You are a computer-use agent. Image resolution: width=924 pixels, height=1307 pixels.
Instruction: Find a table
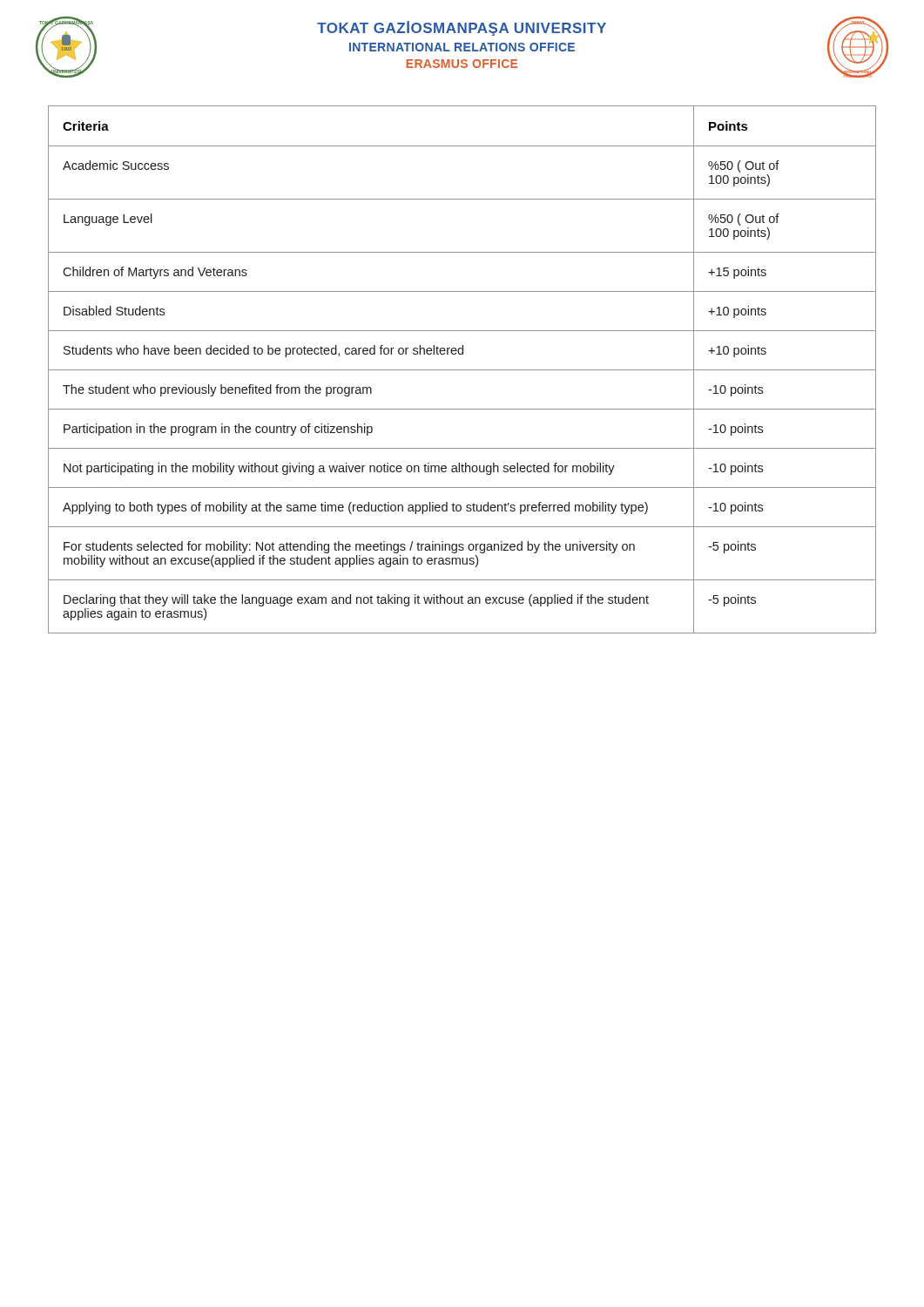pos(462,360)
